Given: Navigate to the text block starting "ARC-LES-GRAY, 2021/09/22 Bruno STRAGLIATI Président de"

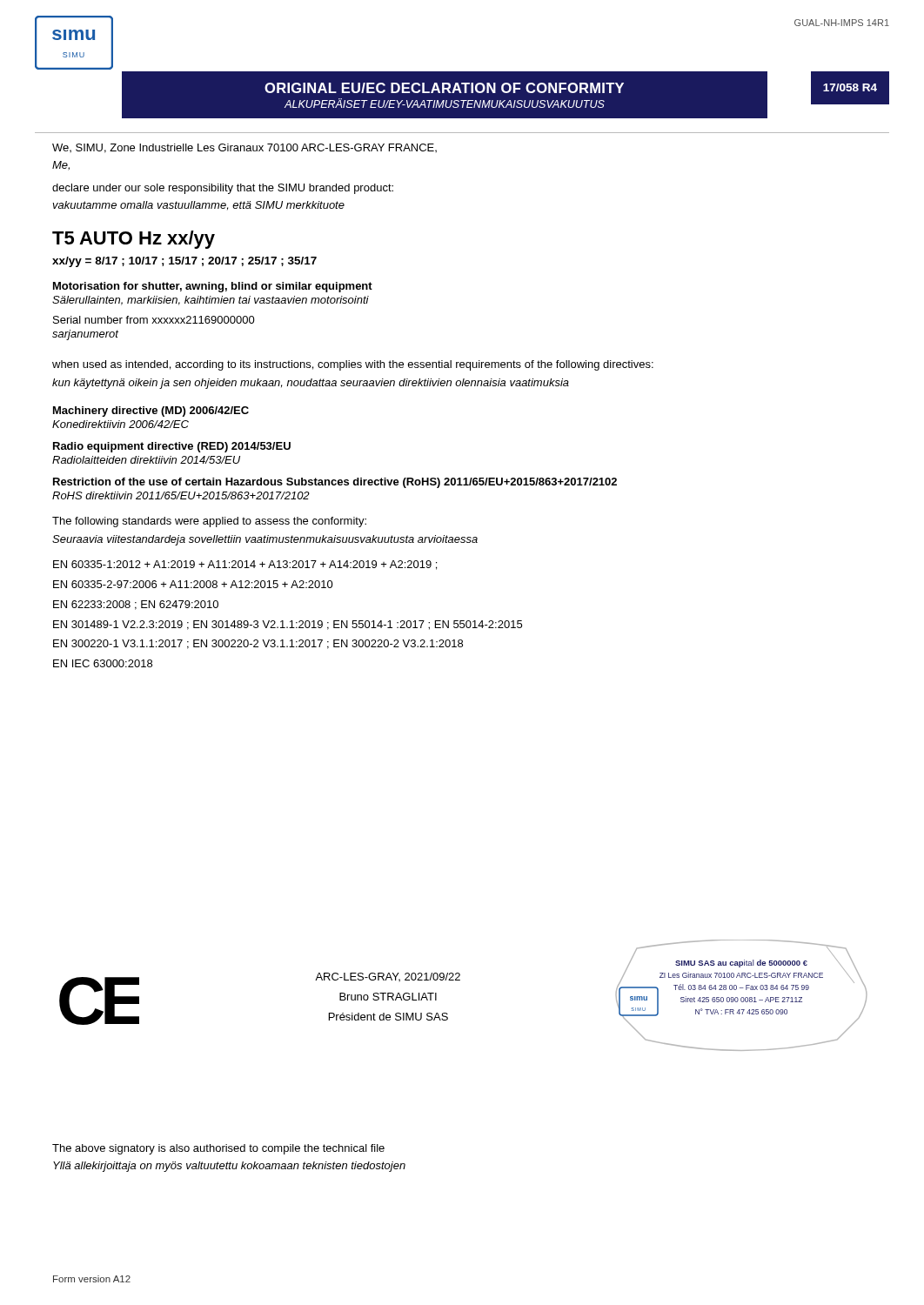Looking at the screenshot, I should point(388,997).
